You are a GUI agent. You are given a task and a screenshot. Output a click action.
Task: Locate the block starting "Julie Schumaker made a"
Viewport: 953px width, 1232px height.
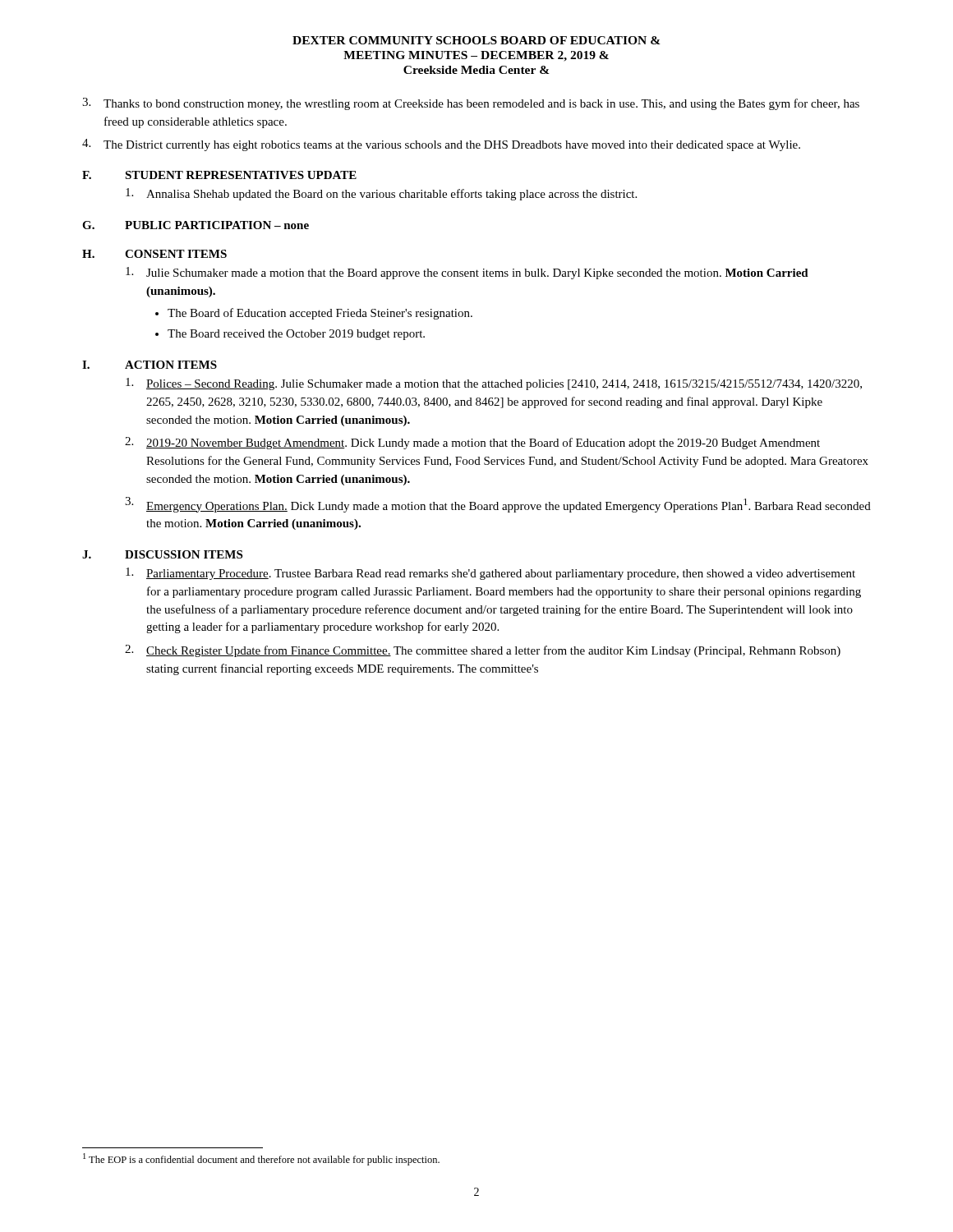498,282
